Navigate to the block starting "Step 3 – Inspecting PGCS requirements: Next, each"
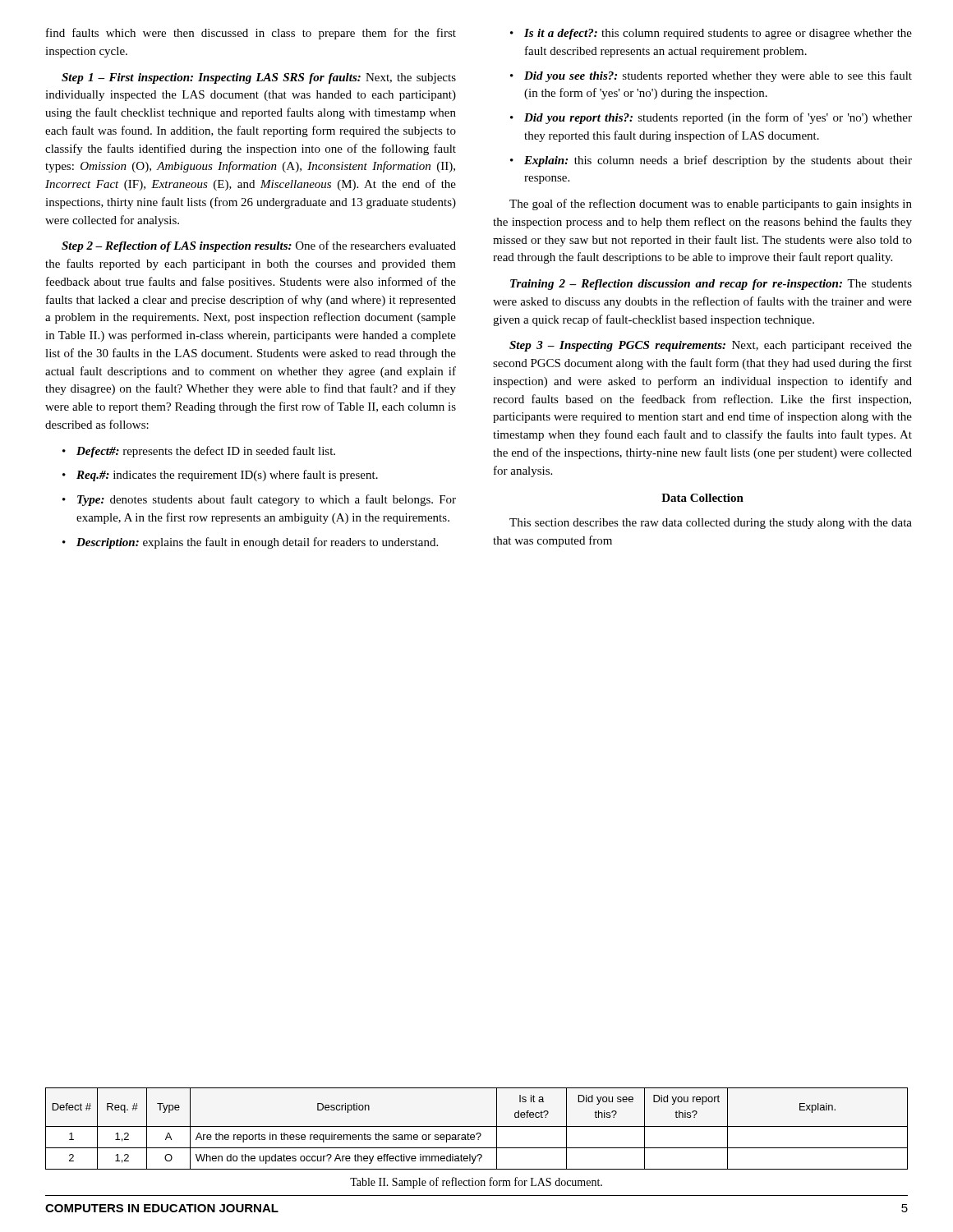This screenshot has width=953, height=1232. click(702, 408)
